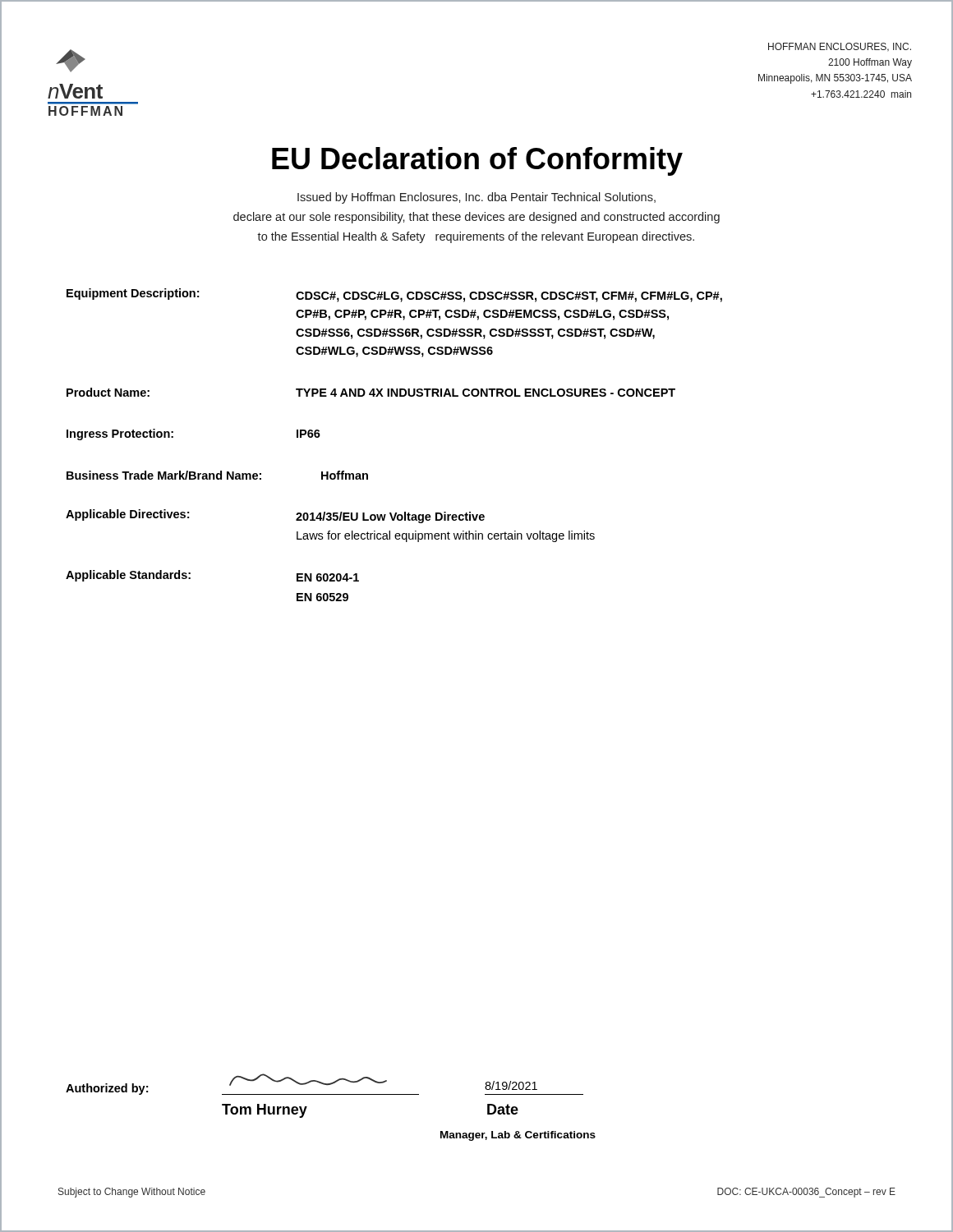
Task: Where is the passage that starts "Applicable Directives: 2014/35/EU"?
Action: point(330,527)
